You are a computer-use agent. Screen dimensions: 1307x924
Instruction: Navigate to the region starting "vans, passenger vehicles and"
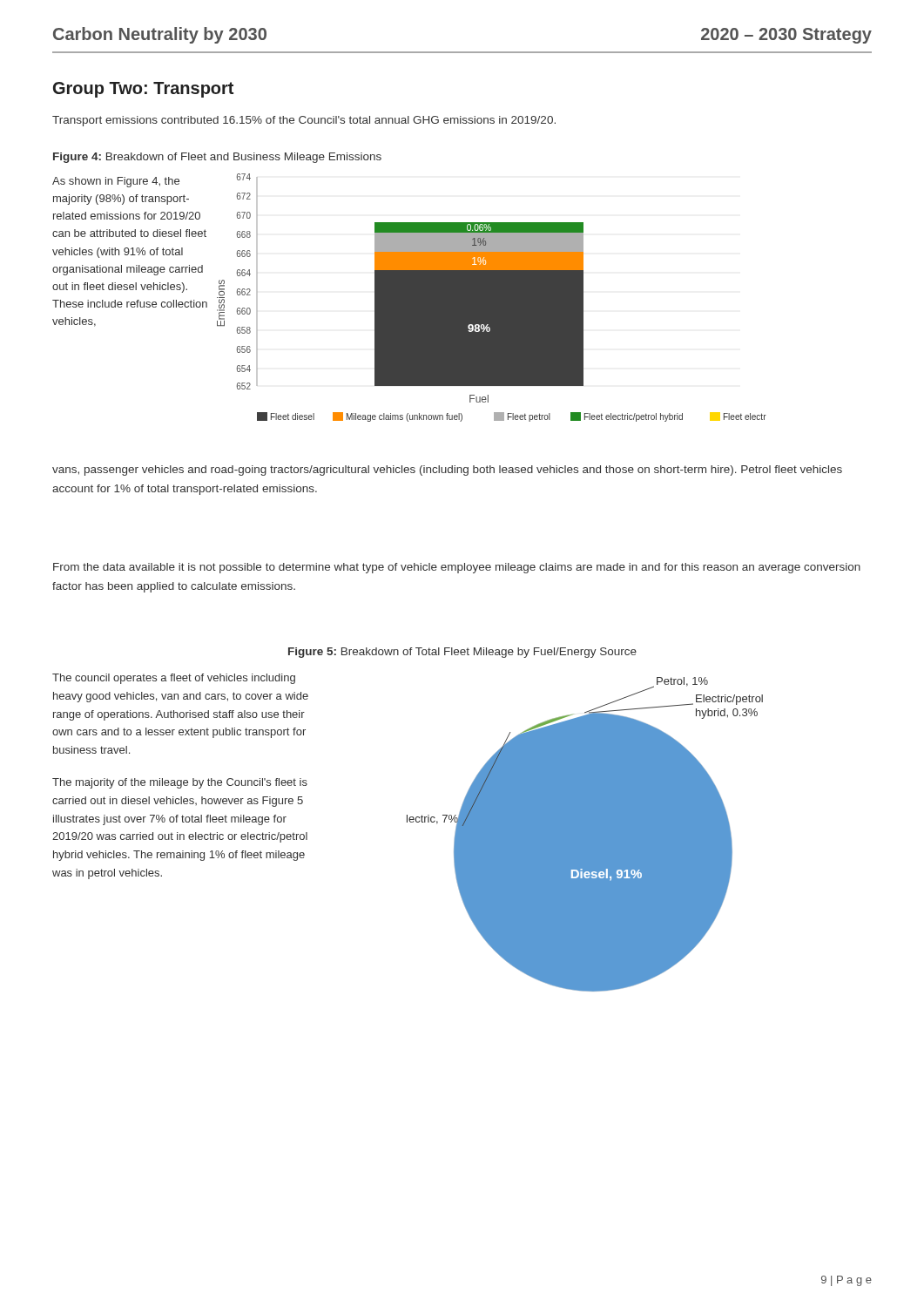pos(447,479)
